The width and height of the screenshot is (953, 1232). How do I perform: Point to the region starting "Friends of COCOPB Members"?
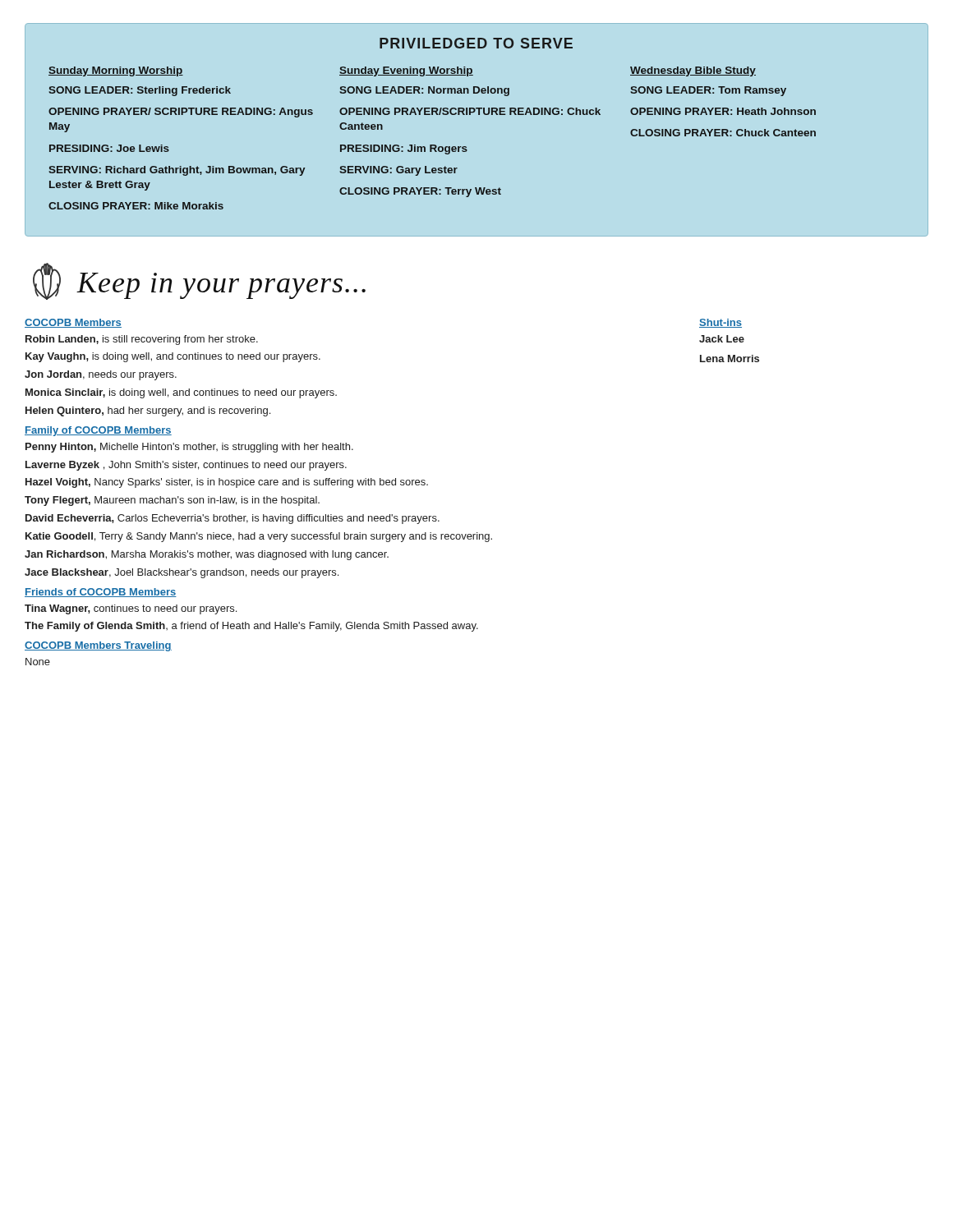pos(101,593)
